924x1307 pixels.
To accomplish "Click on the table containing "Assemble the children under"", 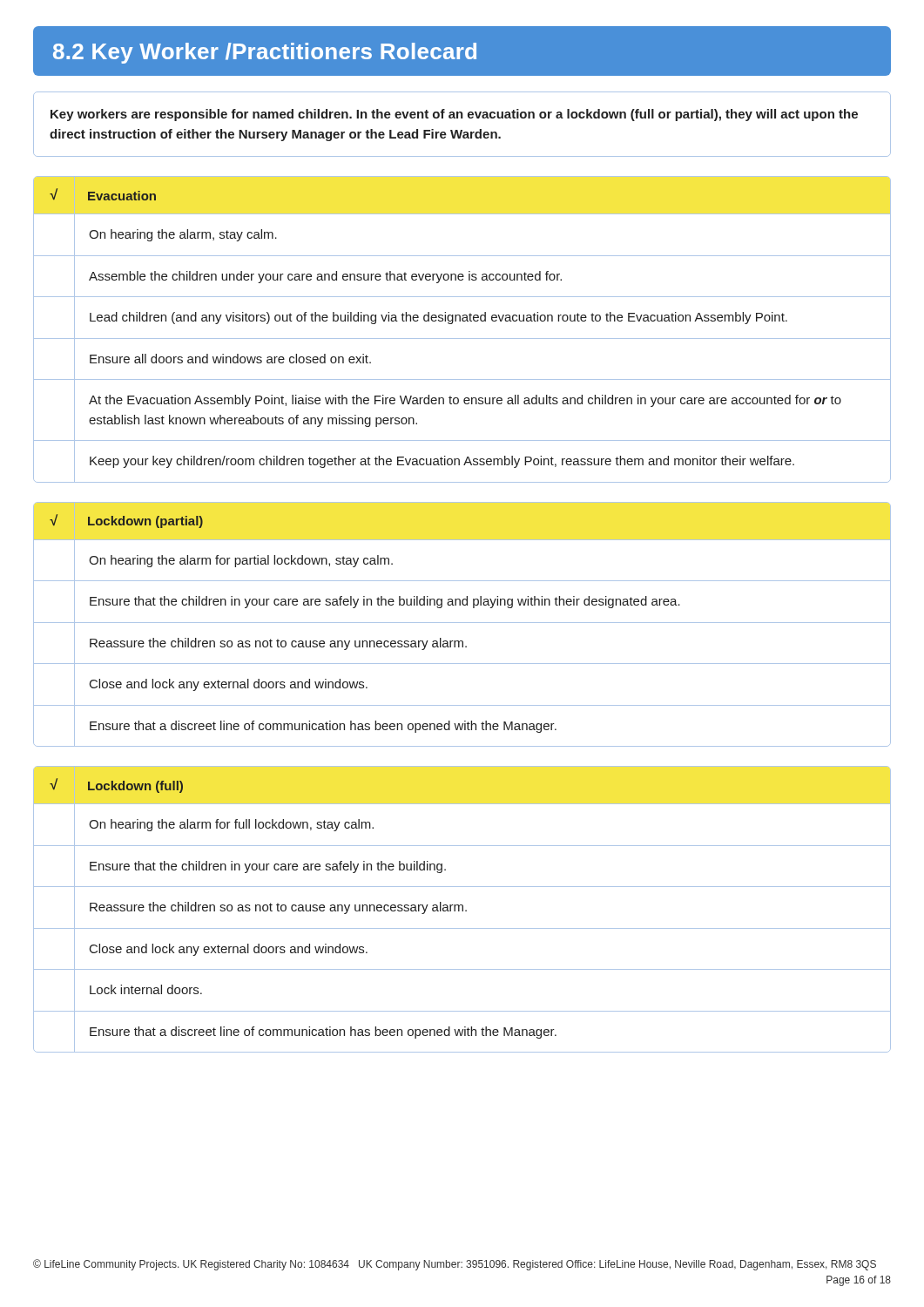I will (462, 329).
